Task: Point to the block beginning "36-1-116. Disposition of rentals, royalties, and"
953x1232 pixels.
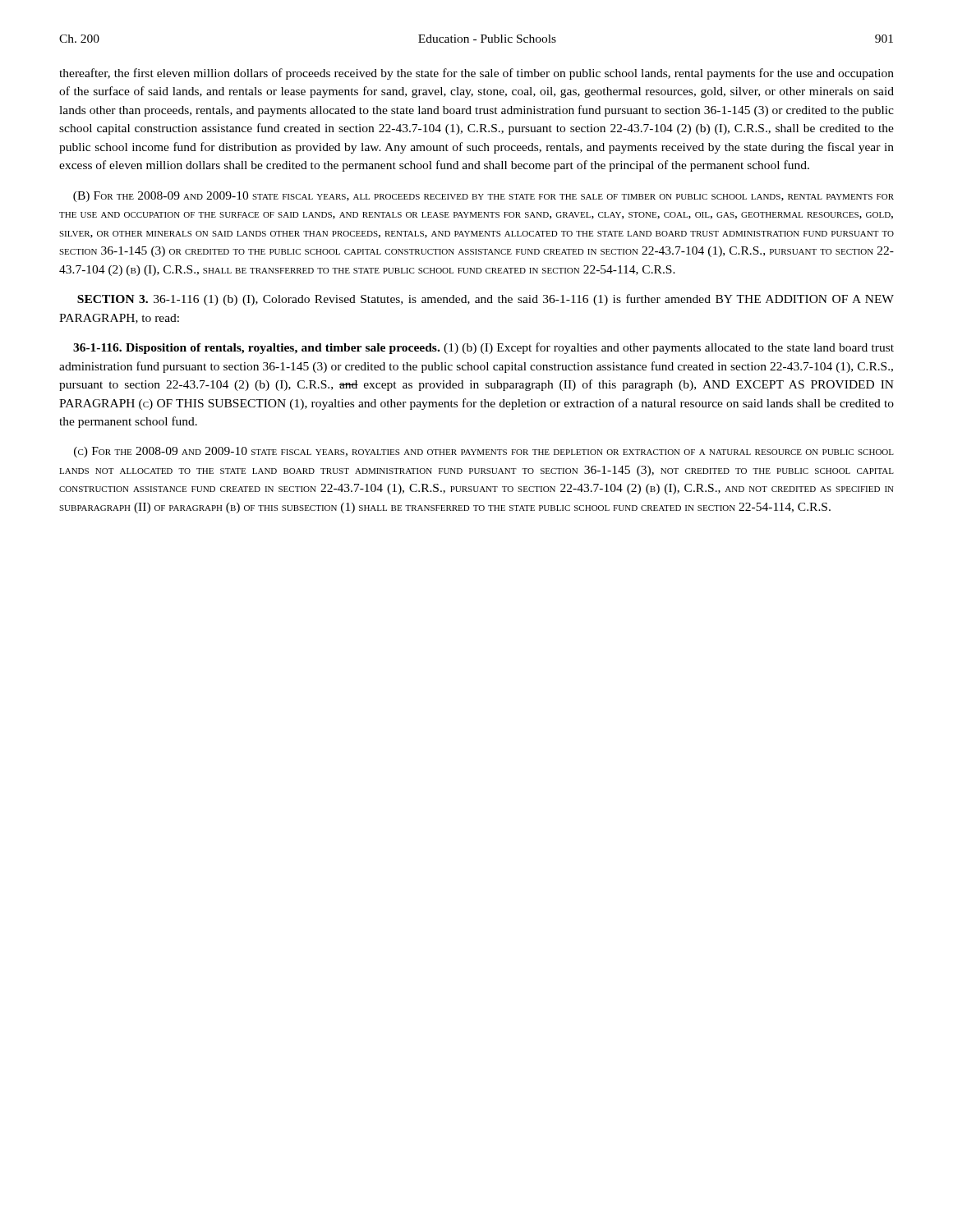Action: [x=476, y=385]
